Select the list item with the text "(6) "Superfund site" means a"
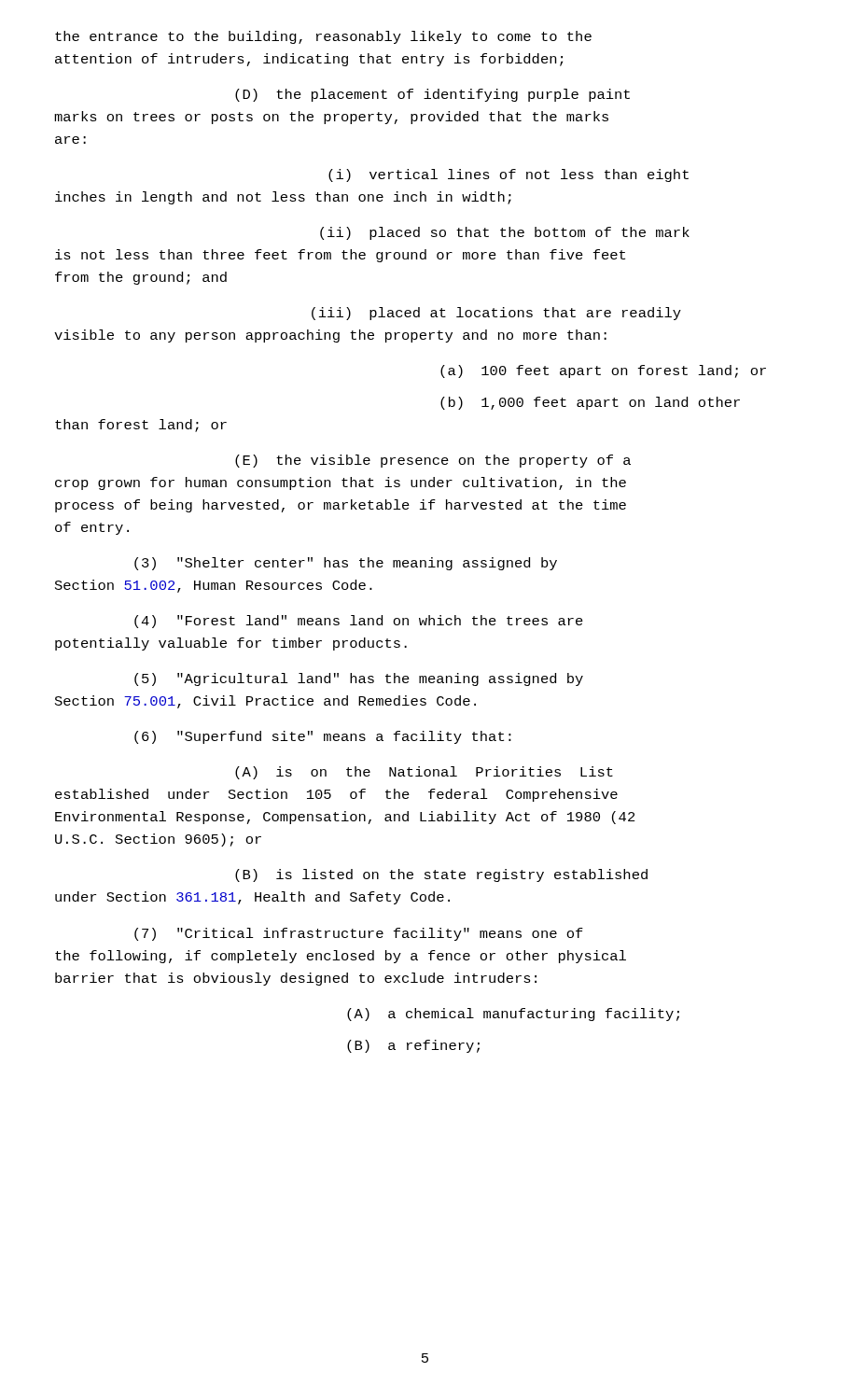This screenshot has height=1400, width=850. pos(284,738)
